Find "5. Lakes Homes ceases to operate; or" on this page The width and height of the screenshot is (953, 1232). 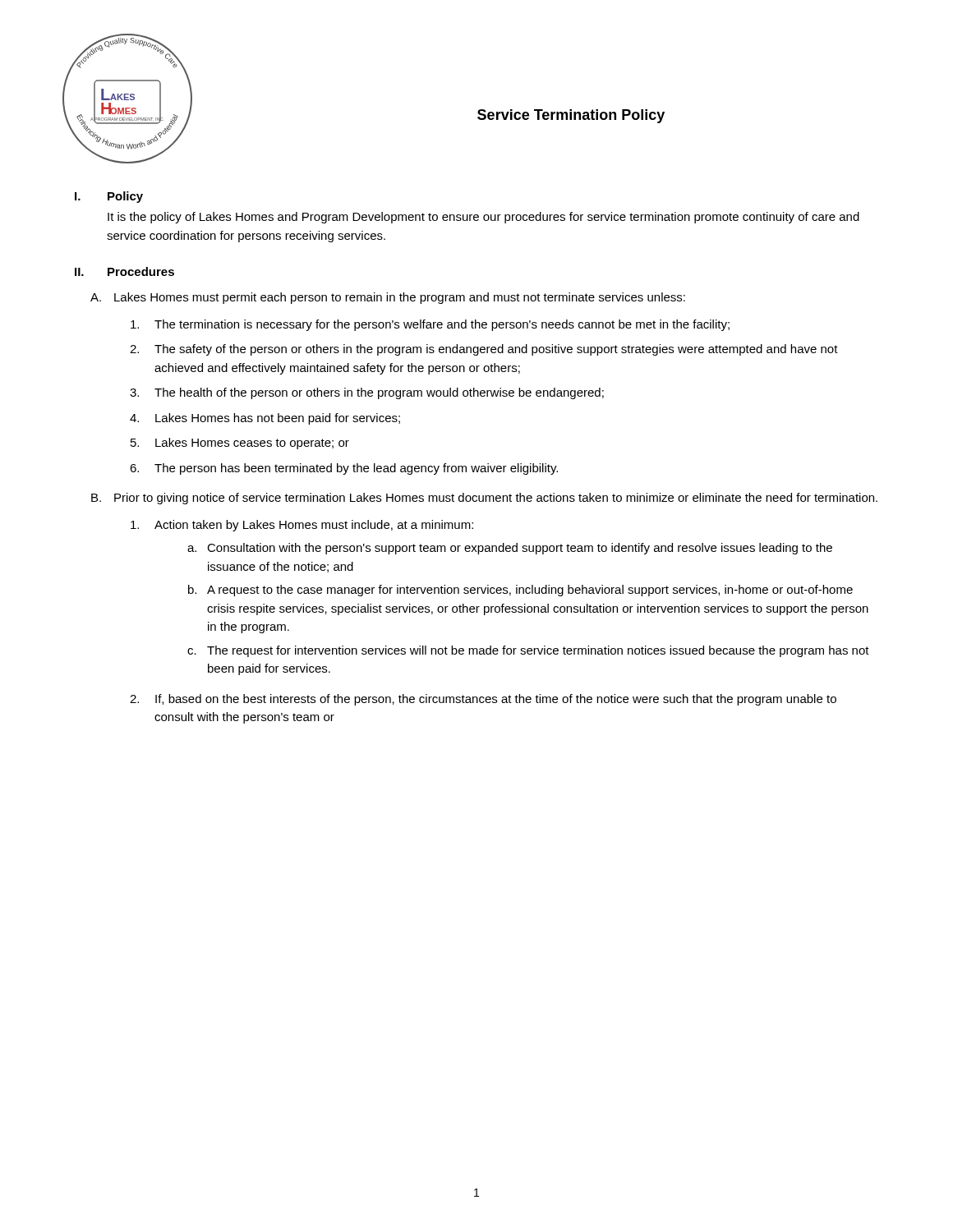pos(240,444)
